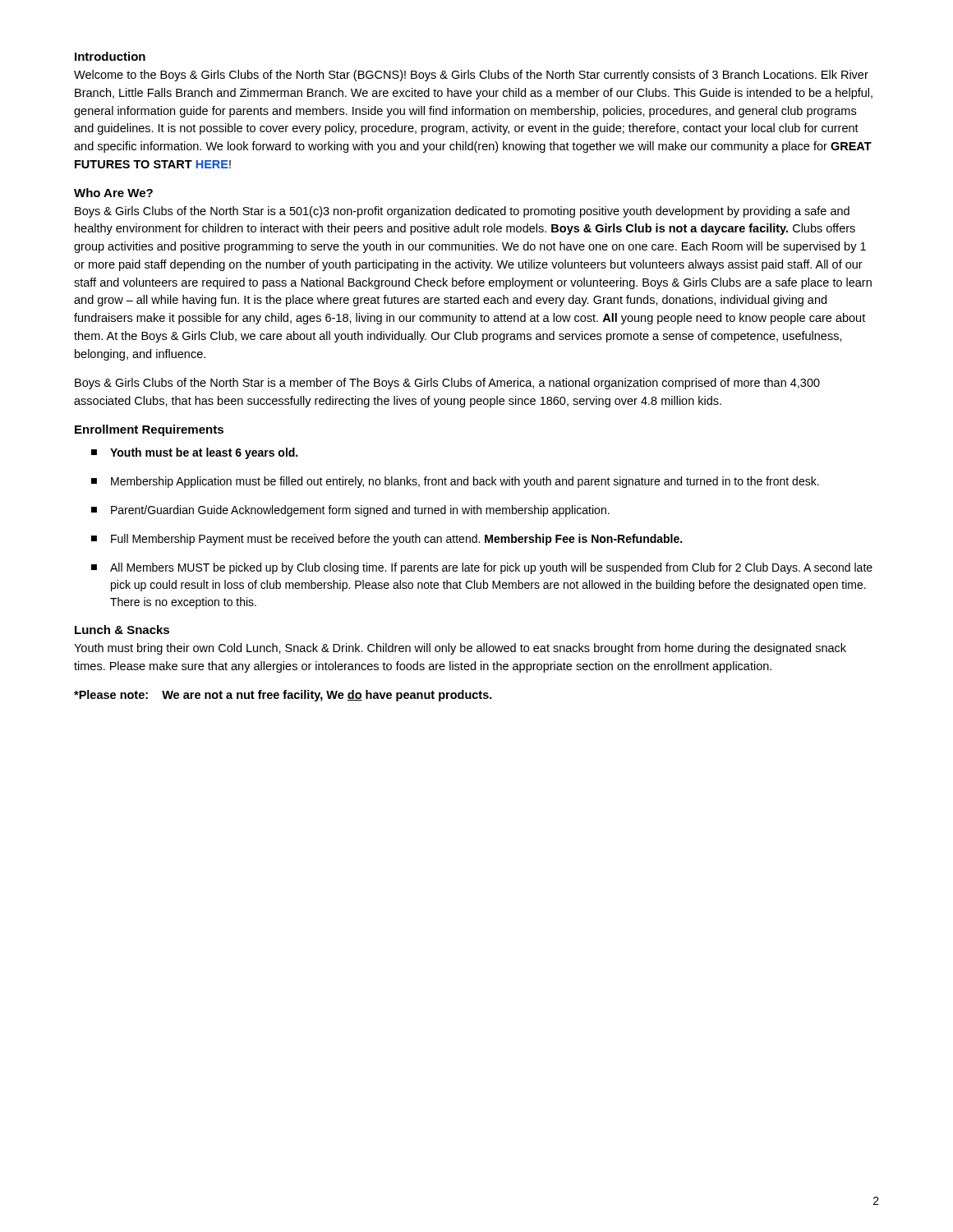Viewport: 953px width, 1232px height.
Task: Select the list item with the text "■ All Members MUST be picked"
Action: (x=485, y=585)
